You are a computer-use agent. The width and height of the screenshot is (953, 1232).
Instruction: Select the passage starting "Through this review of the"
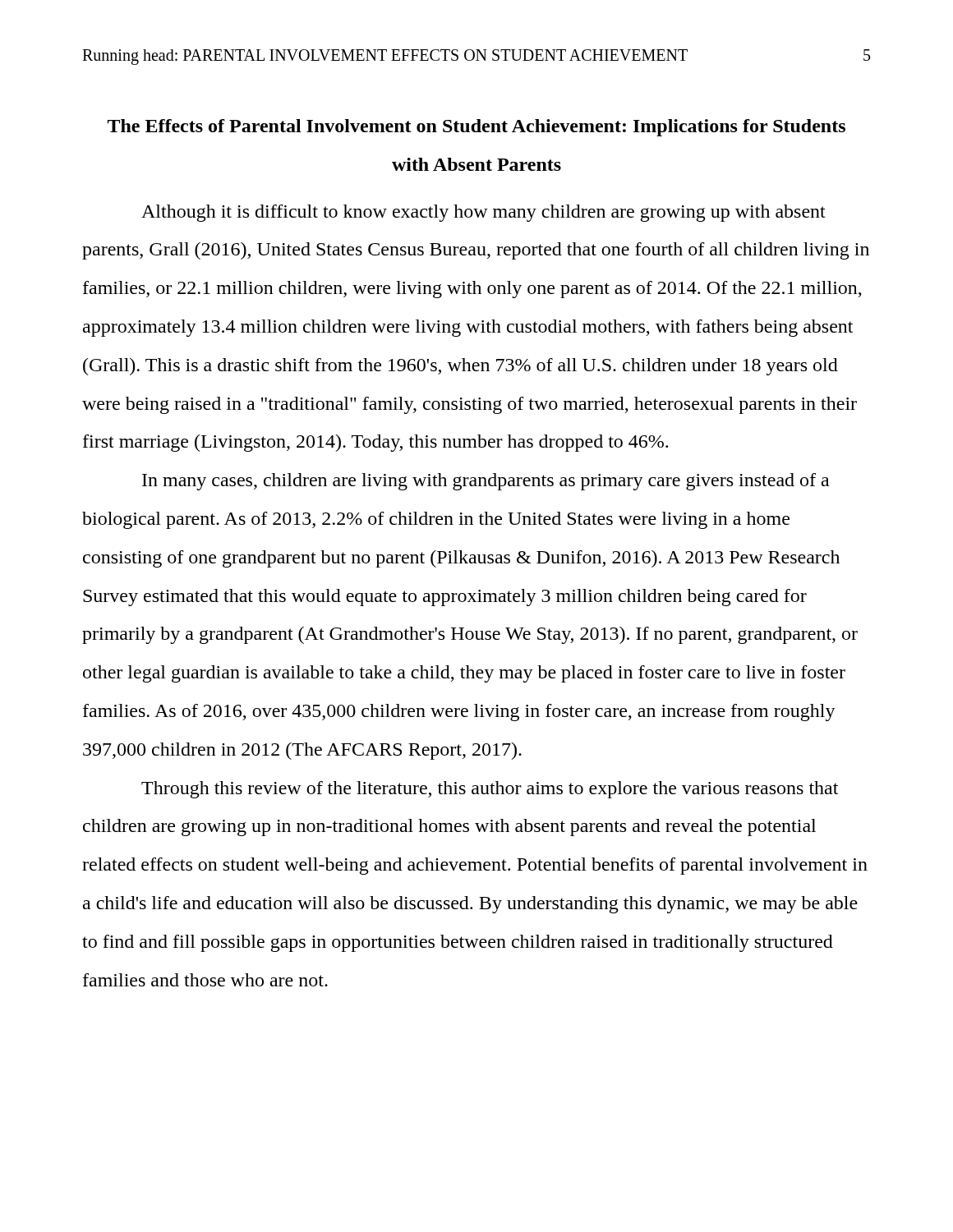pos(490,790)
